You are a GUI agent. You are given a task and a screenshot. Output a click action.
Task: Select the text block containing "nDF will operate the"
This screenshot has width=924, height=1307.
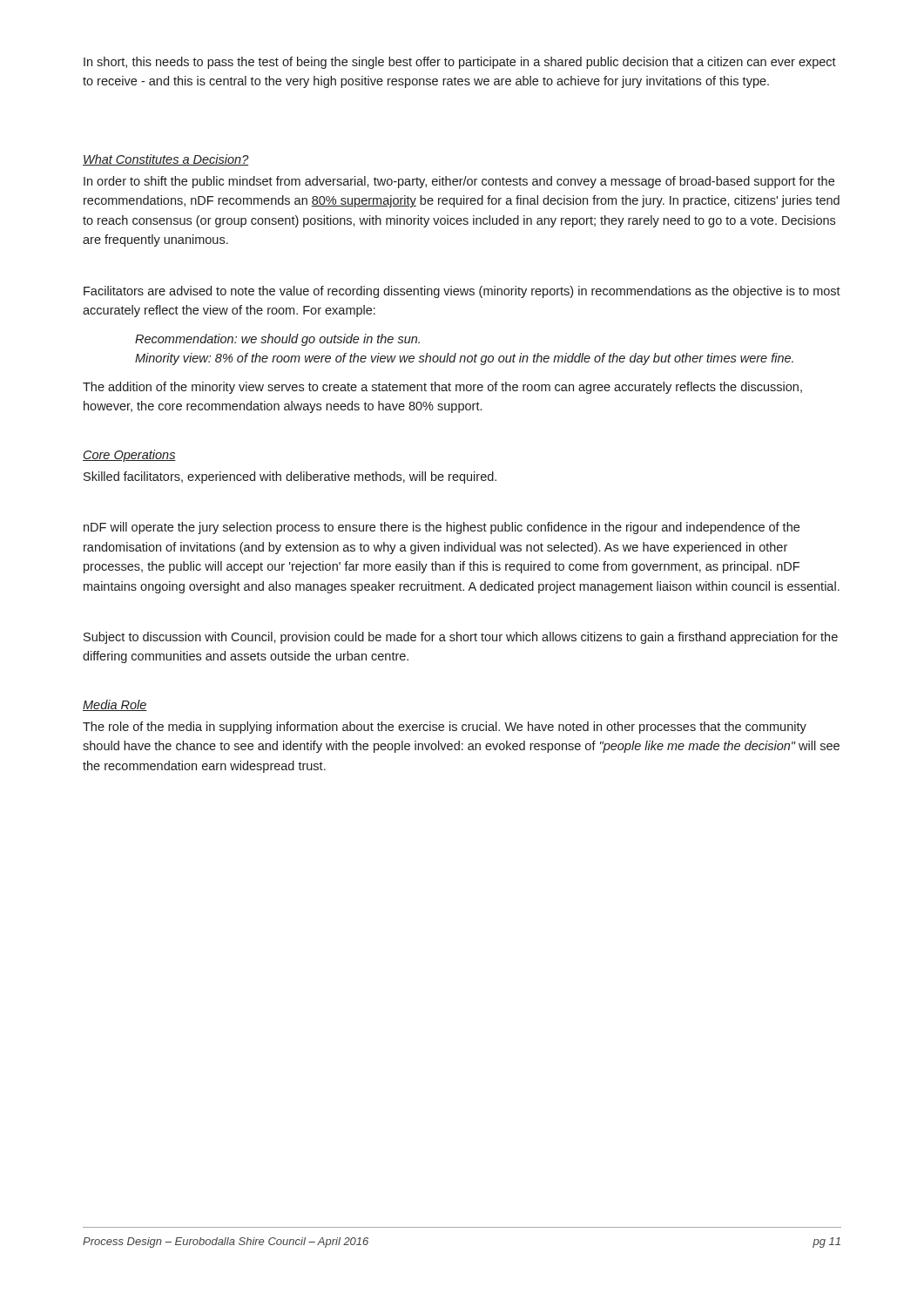[461, 557]
